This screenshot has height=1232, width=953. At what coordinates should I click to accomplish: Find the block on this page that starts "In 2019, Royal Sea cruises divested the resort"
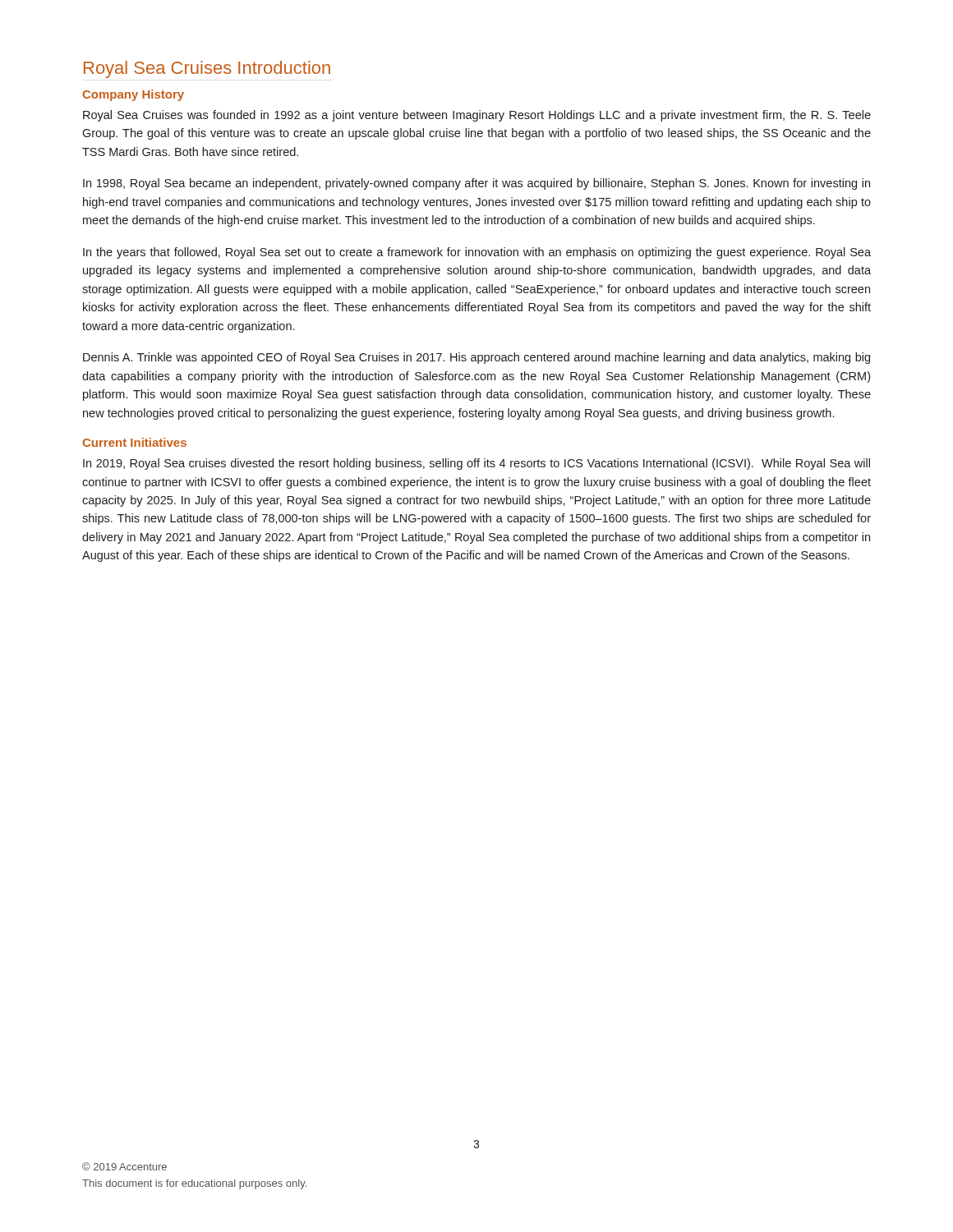[x=476, y=510]
